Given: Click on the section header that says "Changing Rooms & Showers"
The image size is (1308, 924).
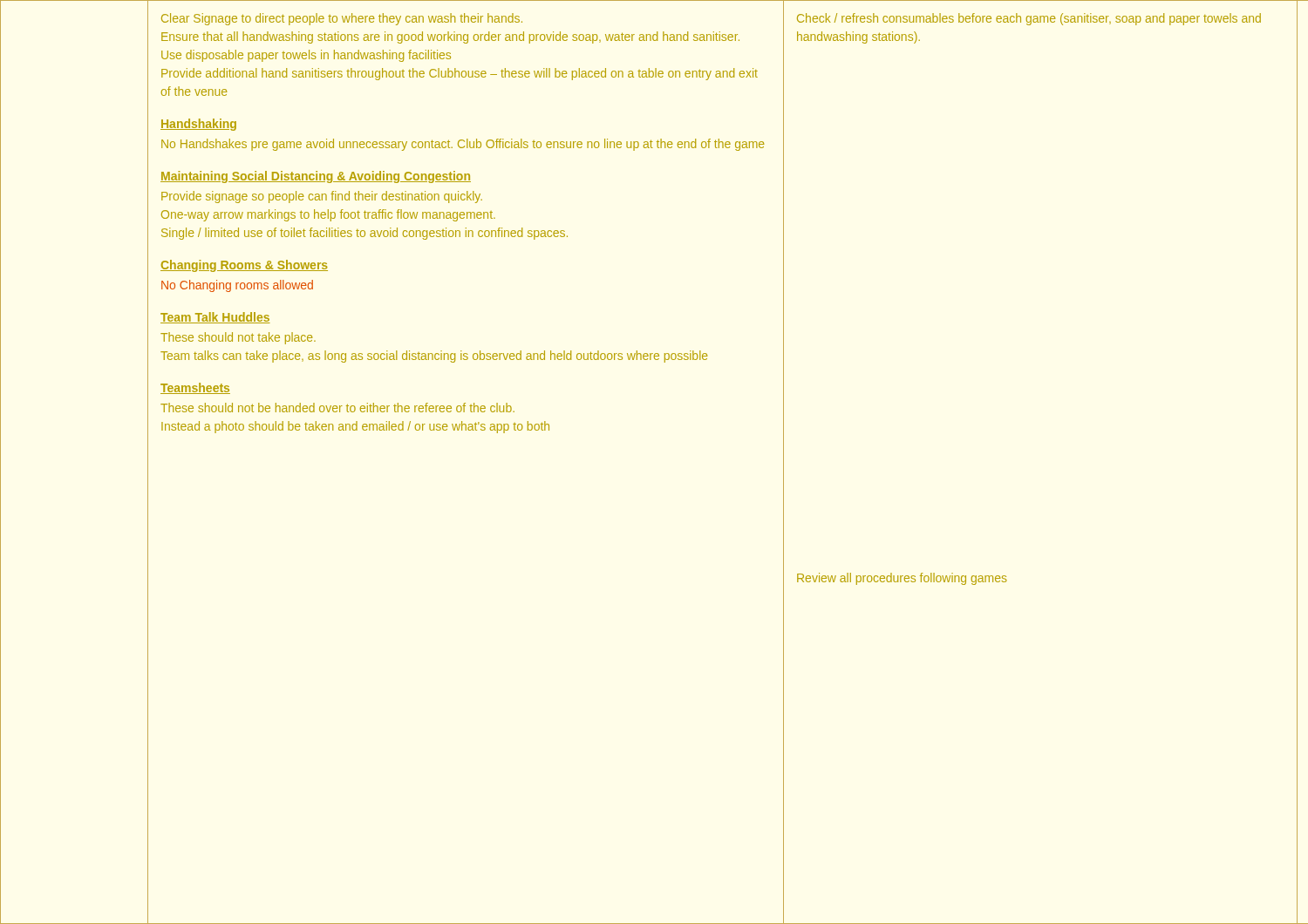Looking at the screenshot, I should [x=244, y=266].
